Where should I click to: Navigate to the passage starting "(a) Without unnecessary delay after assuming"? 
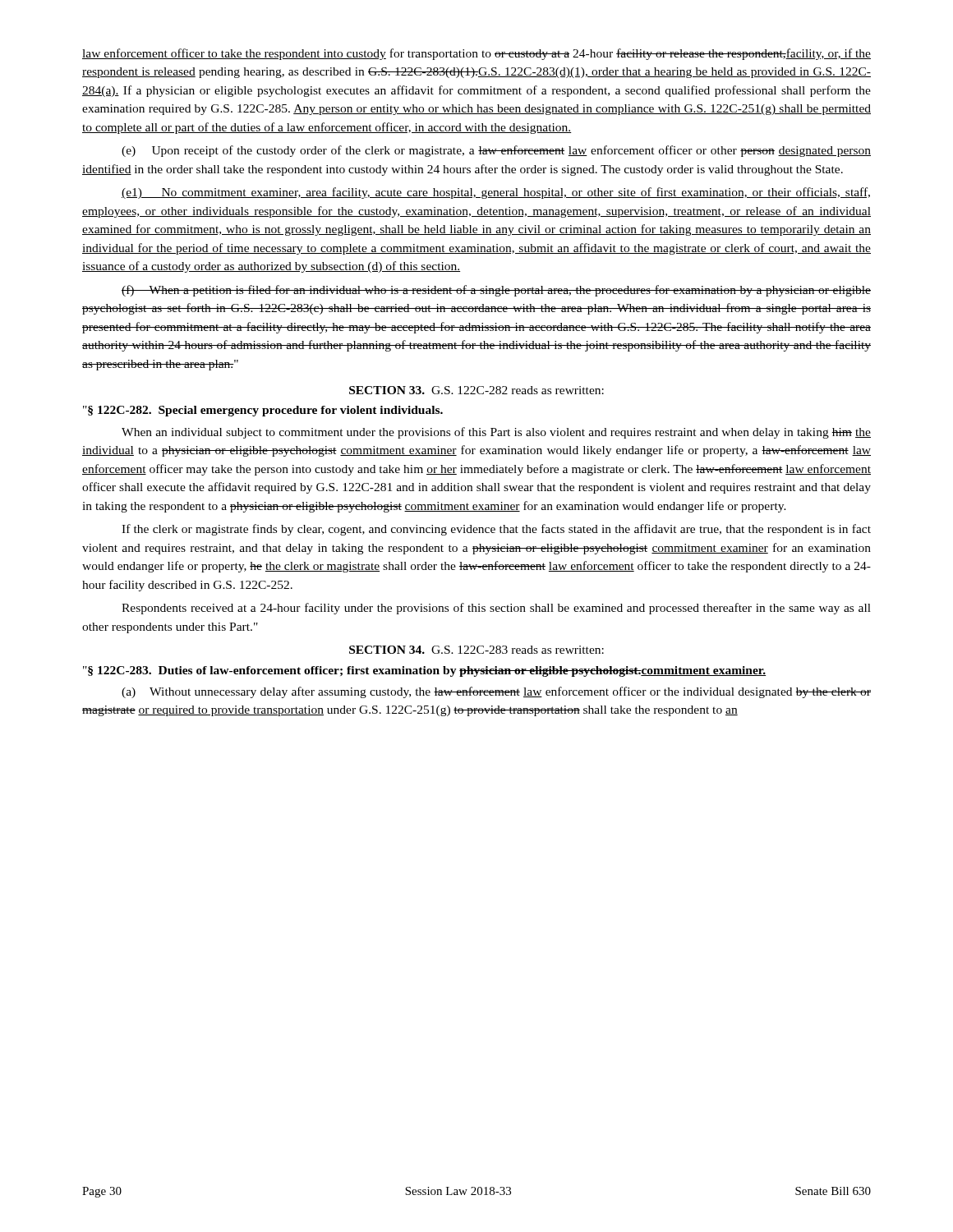click(476, 701)
